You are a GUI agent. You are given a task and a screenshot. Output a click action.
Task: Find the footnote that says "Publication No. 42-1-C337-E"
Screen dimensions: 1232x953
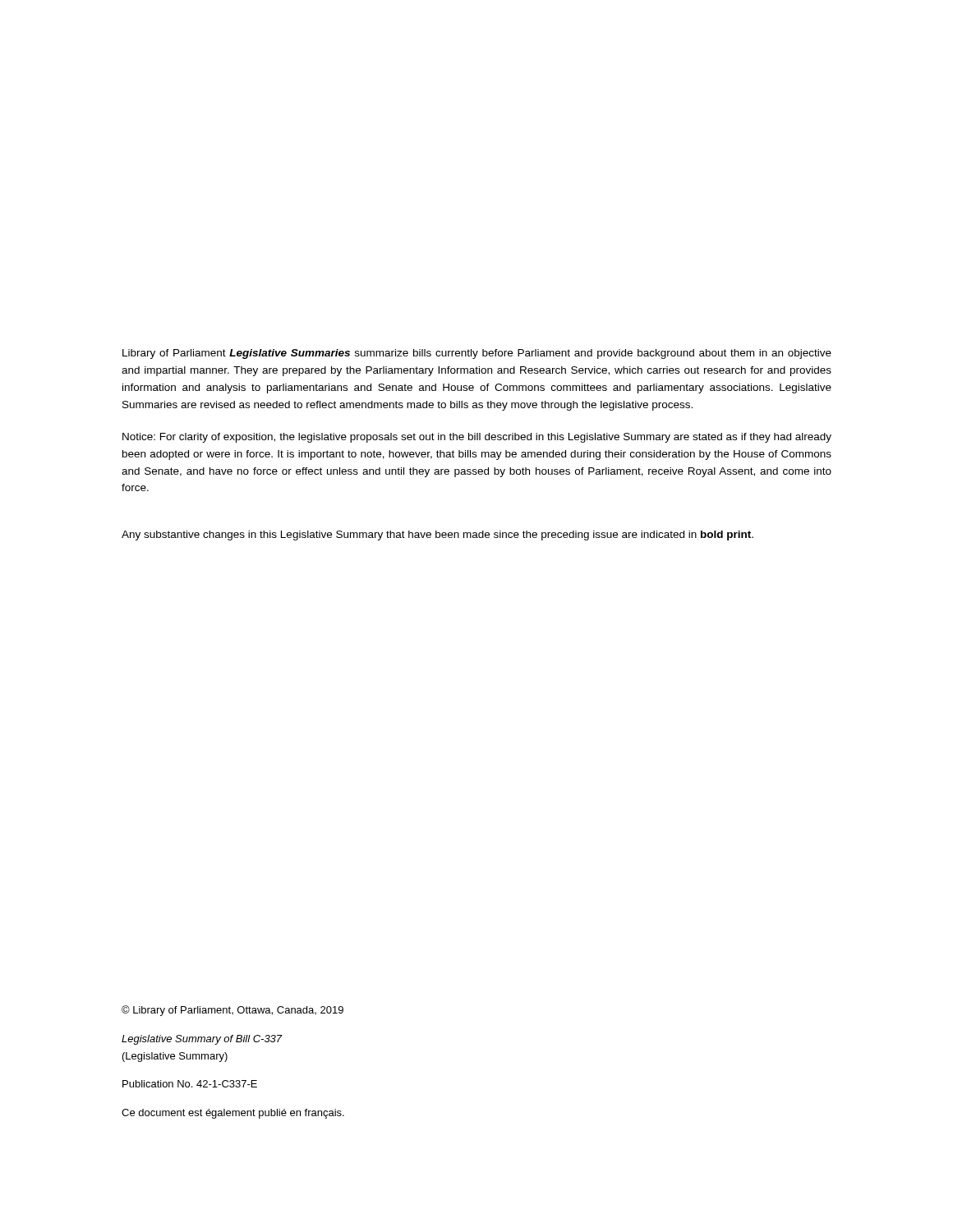(190, 1084)
